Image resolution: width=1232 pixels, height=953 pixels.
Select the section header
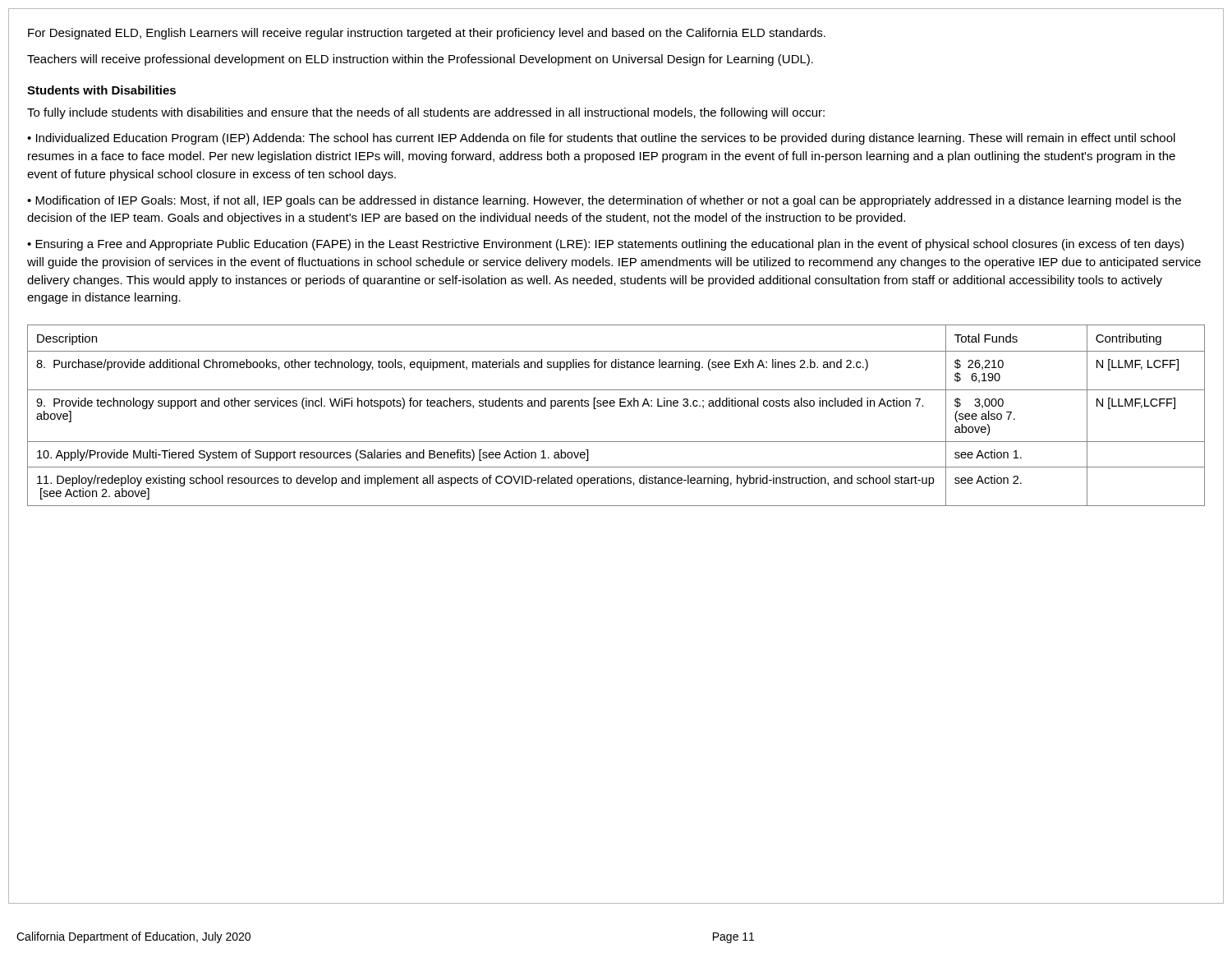(x=102, y=90)
